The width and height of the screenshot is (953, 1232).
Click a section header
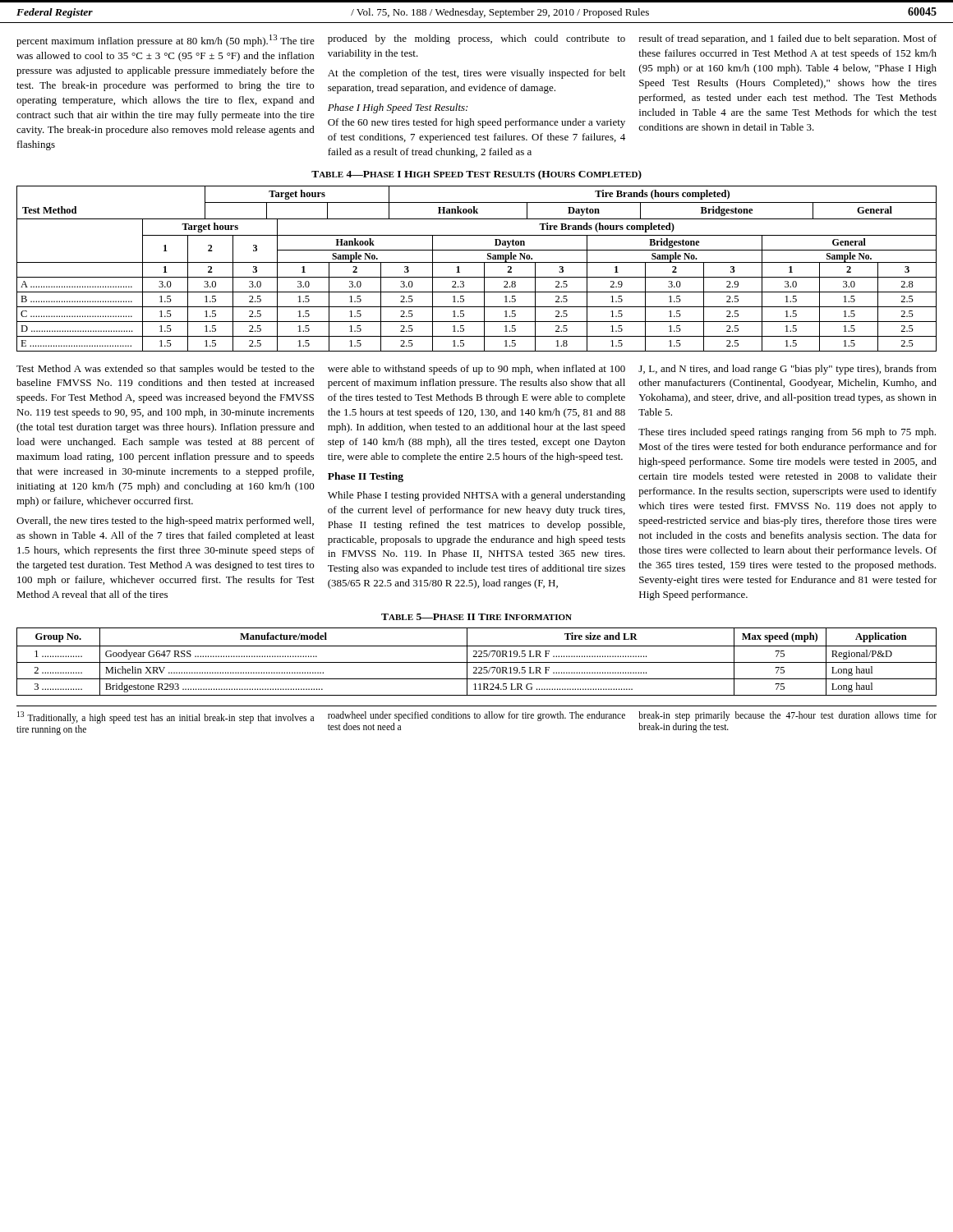[x=365, y=476]
